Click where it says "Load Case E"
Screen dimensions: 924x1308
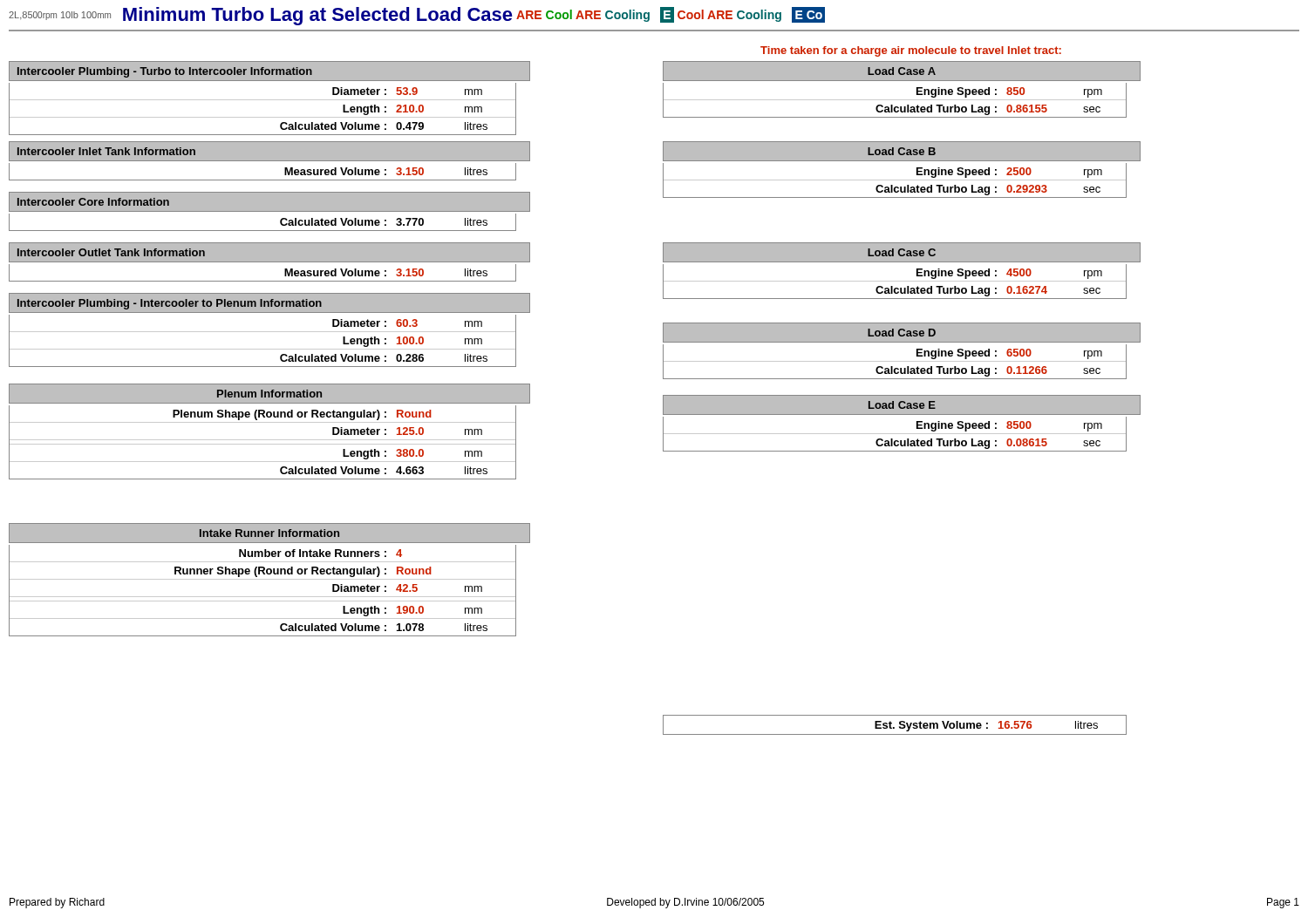click(x=902, y=405)
